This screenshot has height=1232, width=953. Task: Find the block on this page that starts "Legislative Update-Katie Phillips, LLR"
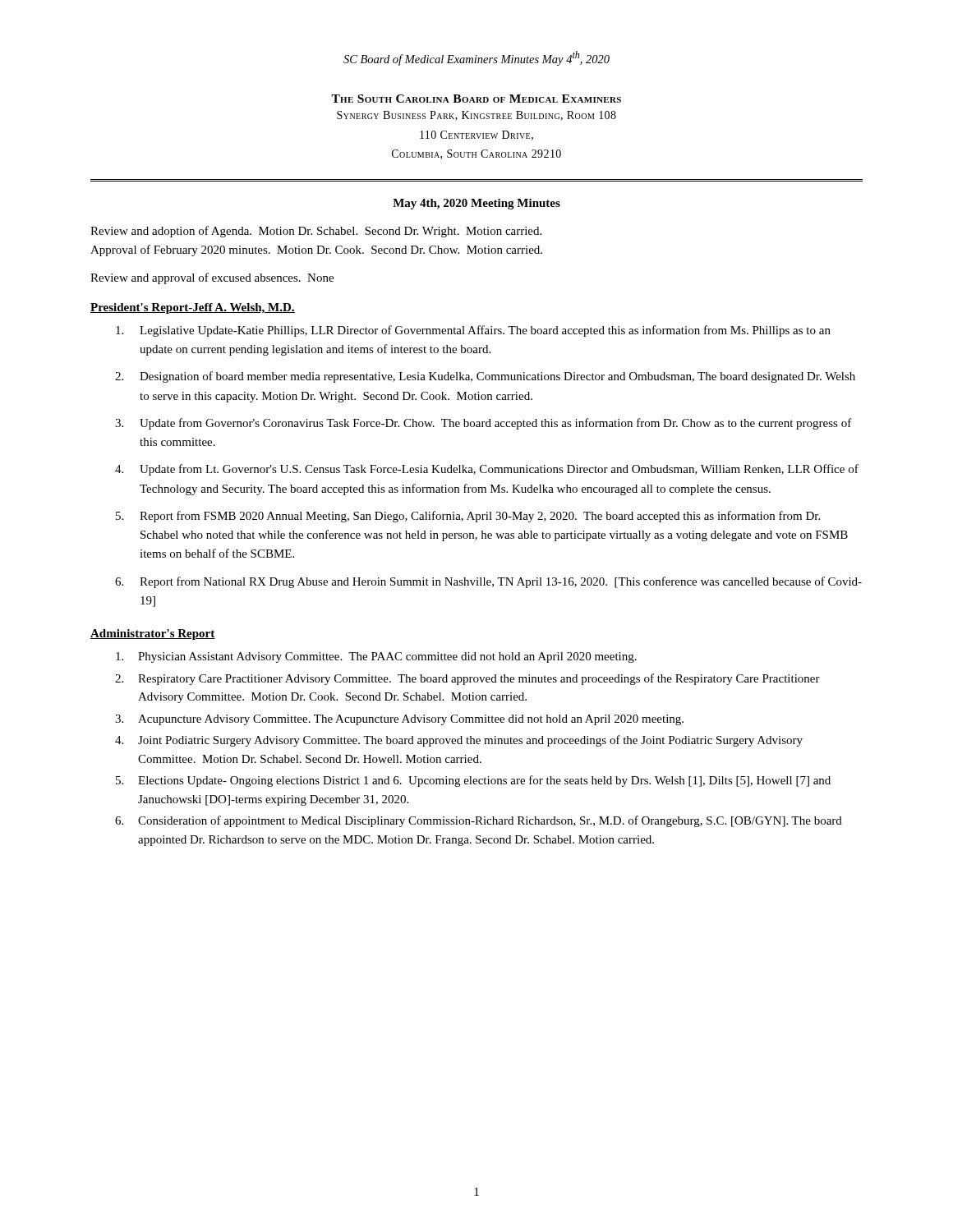click(489, 340)
